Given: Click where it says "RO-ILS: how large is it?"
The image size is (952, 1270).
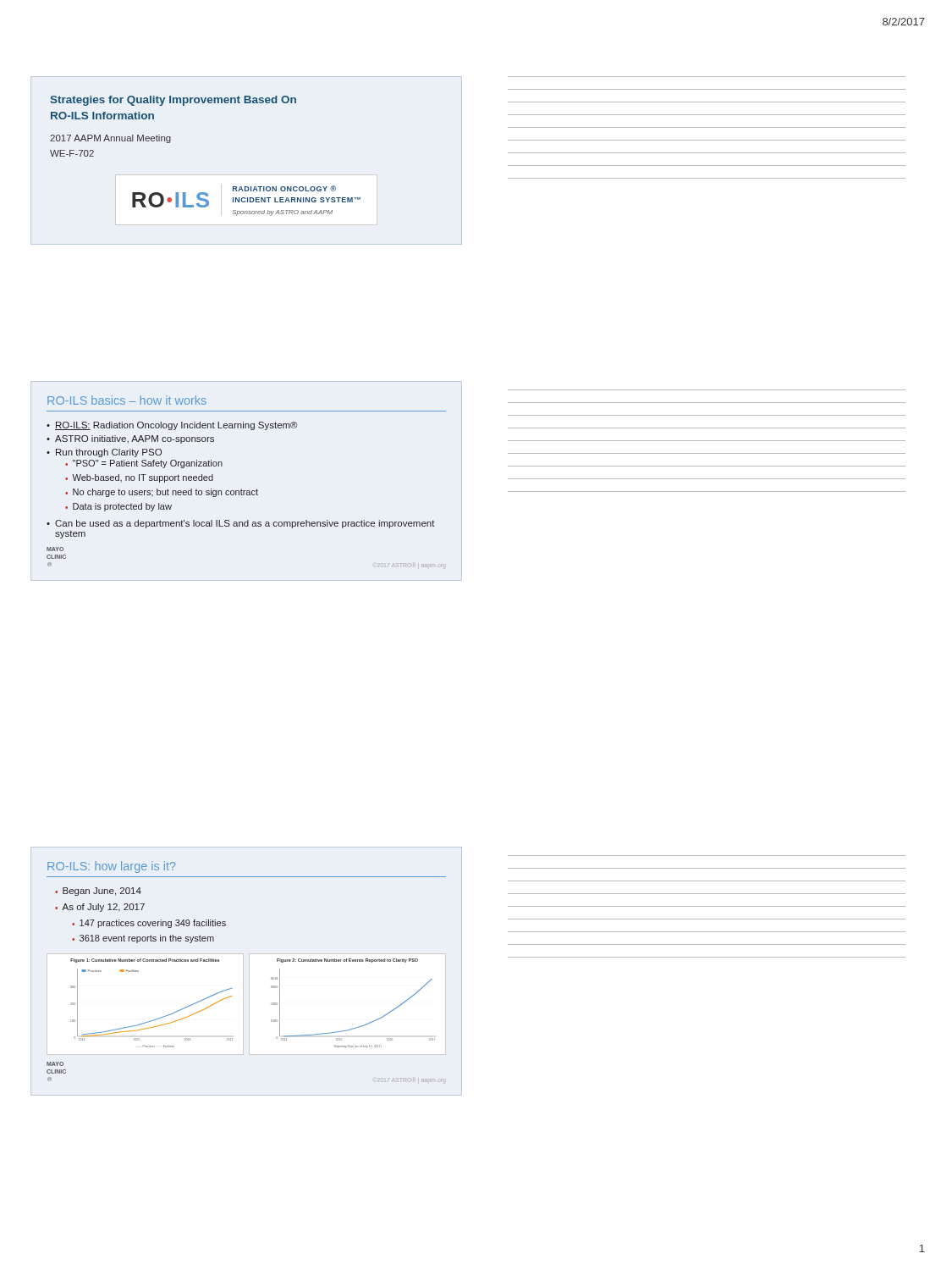Looking at the screenshot, I should [111, 866].
